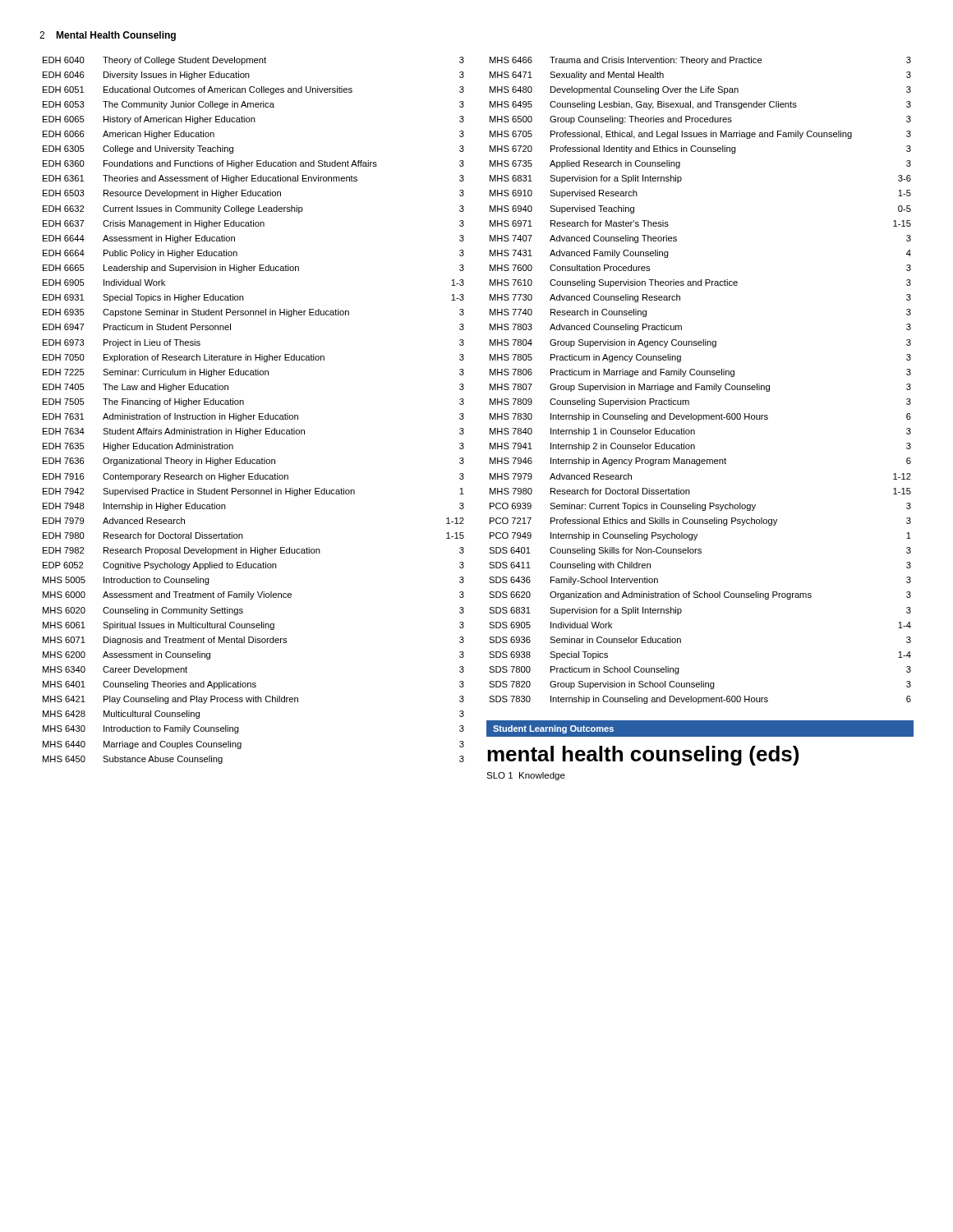The height and width of the screenshot is (1232, 953).
Task: Find the table that mentions "Supervision for a Split Internship"
Action: (700, 416)
